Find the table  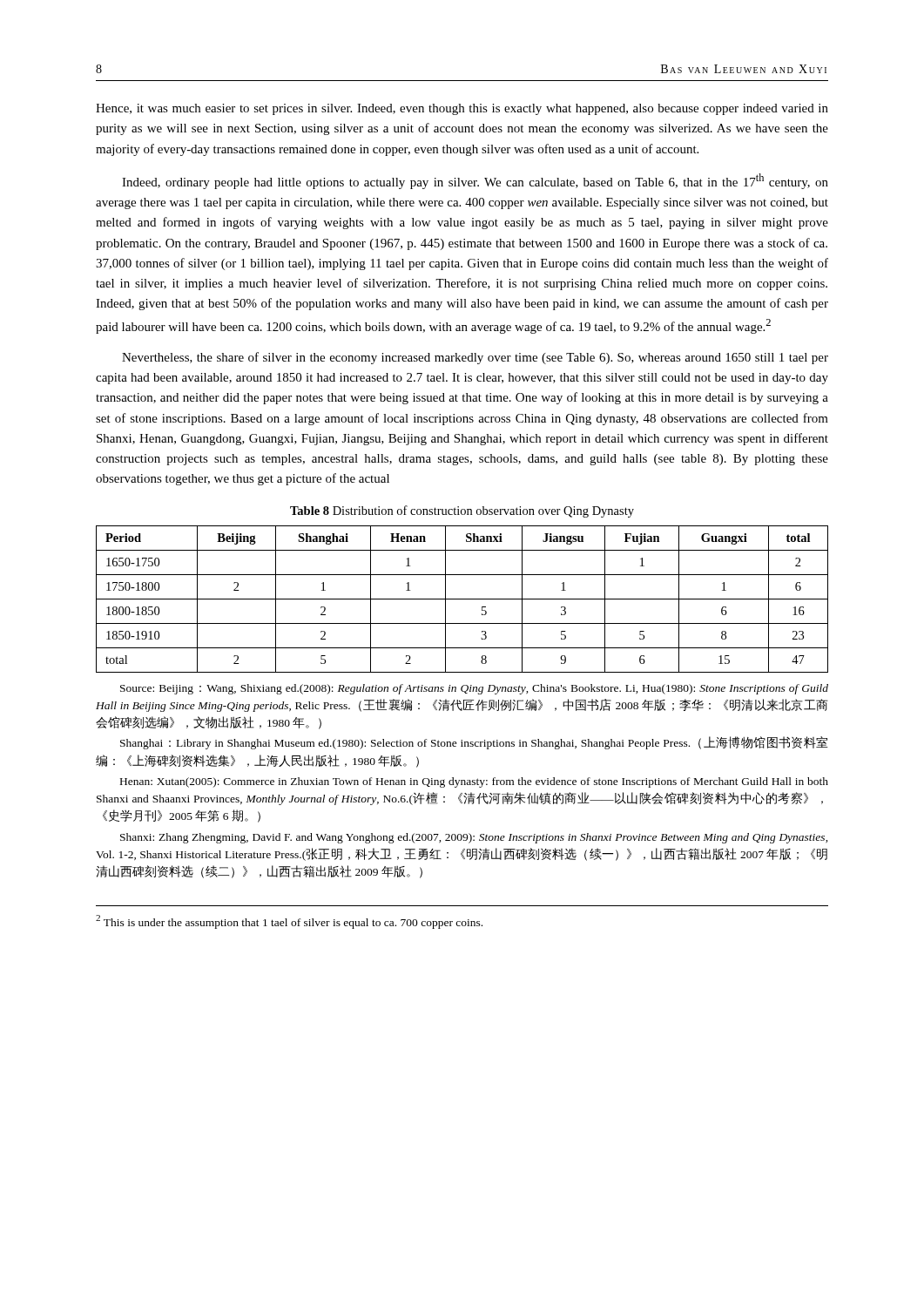(462, 599)
